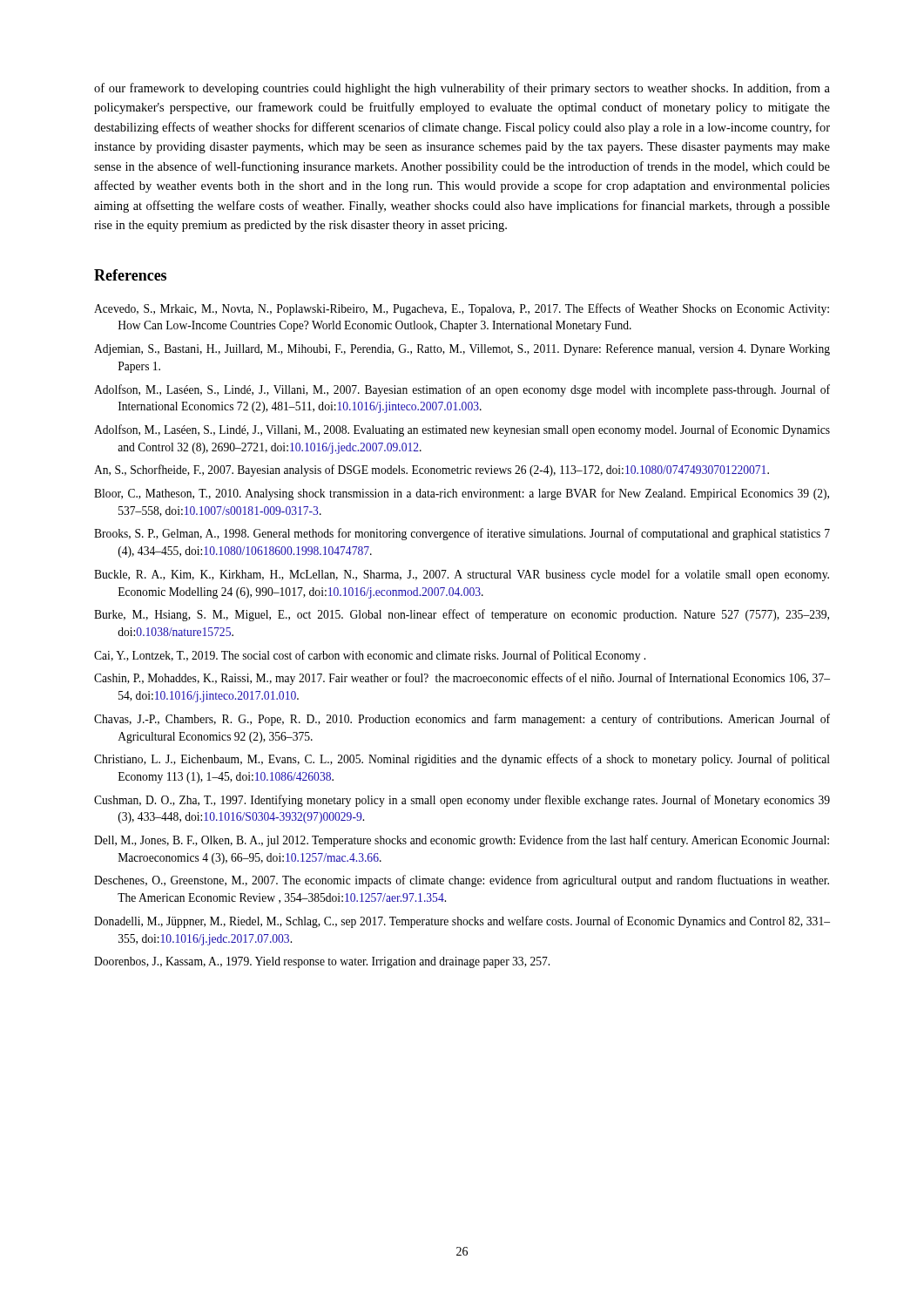Click on the text block starting "Brooks, S. P., Gelman, A., 1998. General methods"

click(x=462, y=543)
